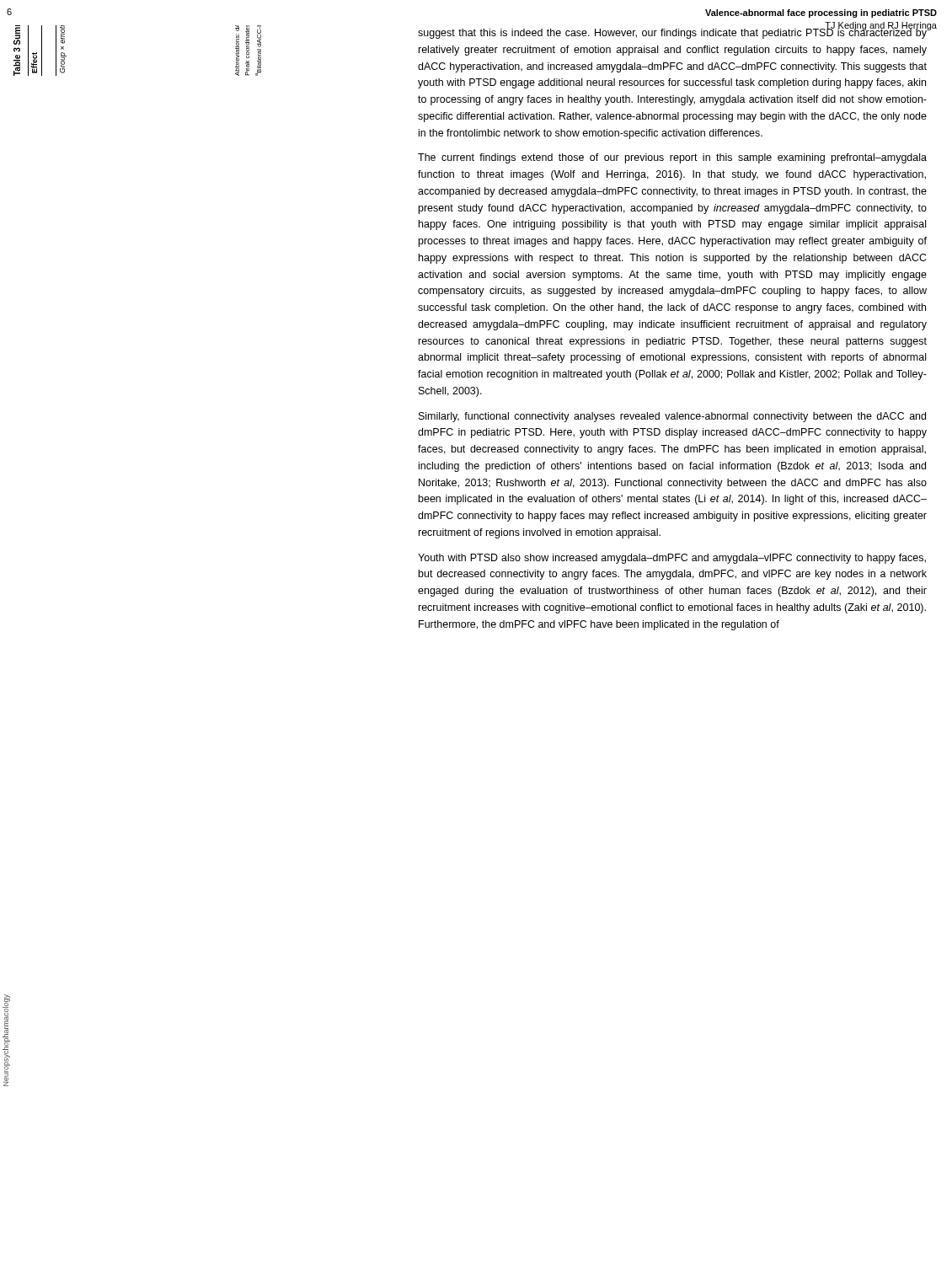Locate the table with the text "B dACC"
The image size is (952, 1264).
click(146, 38)
